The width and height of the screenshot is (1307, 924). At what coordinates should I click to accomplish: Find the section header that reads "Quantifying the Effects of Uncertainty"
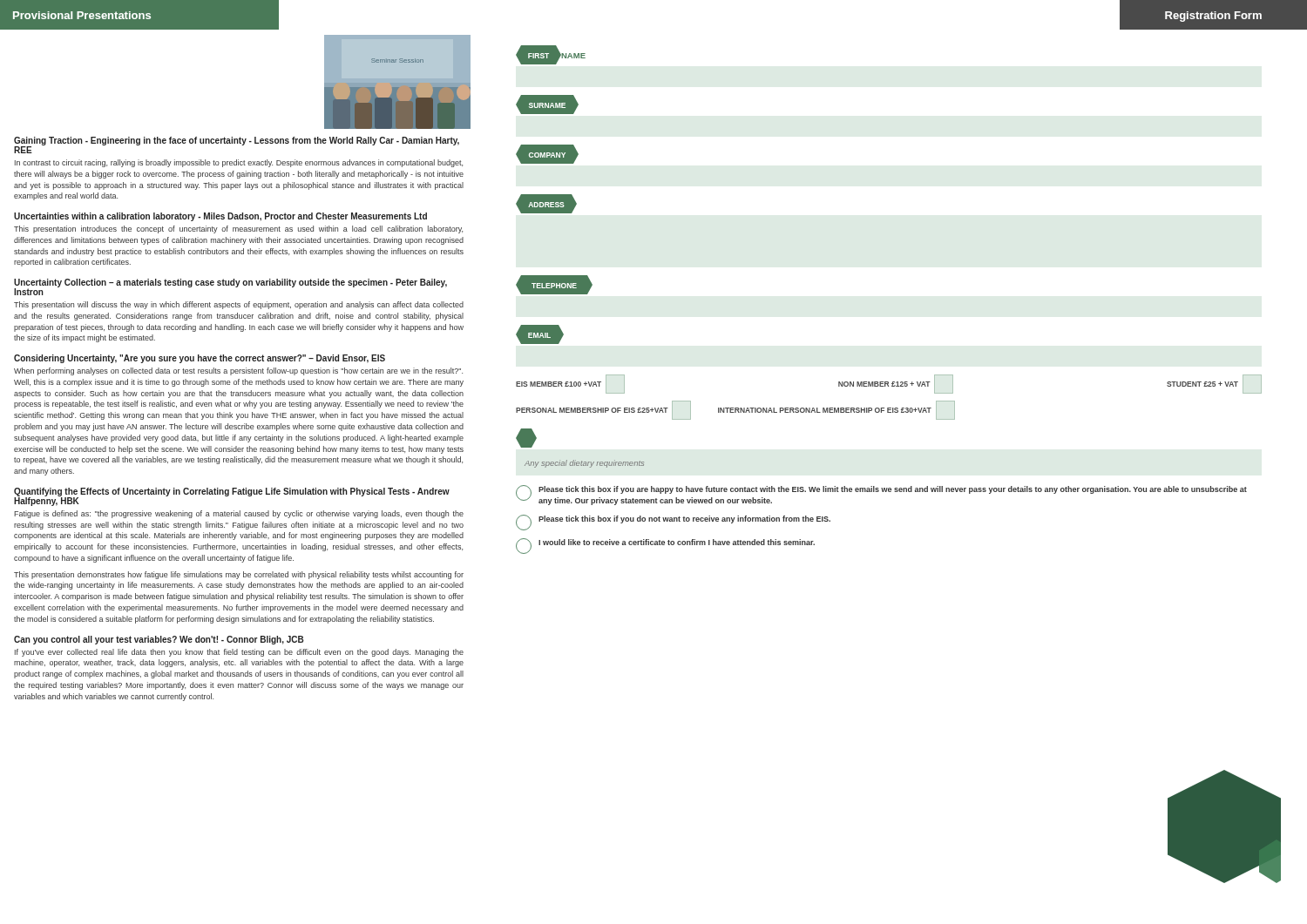[232, 496]
